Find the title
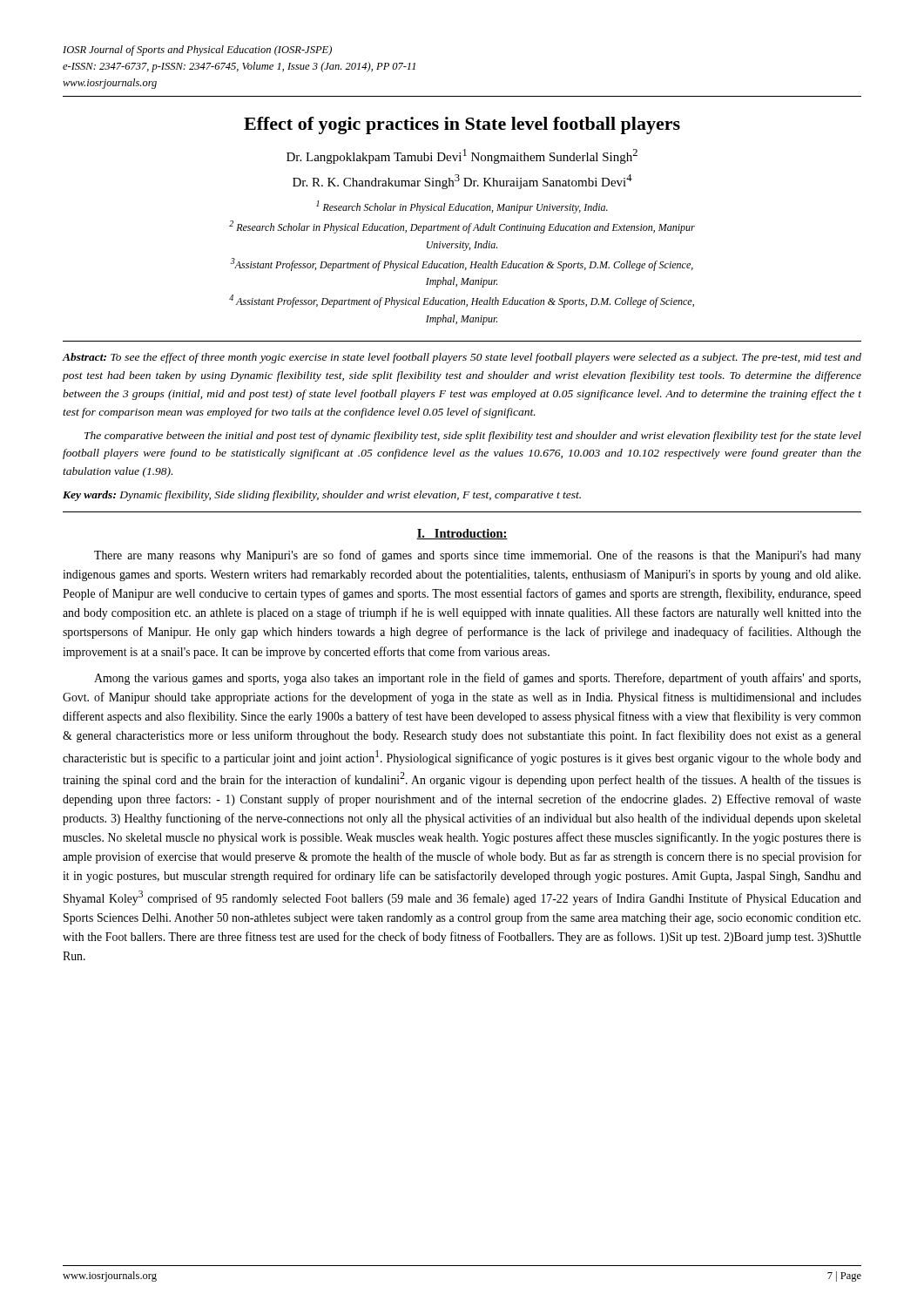 tap(462, 124)
